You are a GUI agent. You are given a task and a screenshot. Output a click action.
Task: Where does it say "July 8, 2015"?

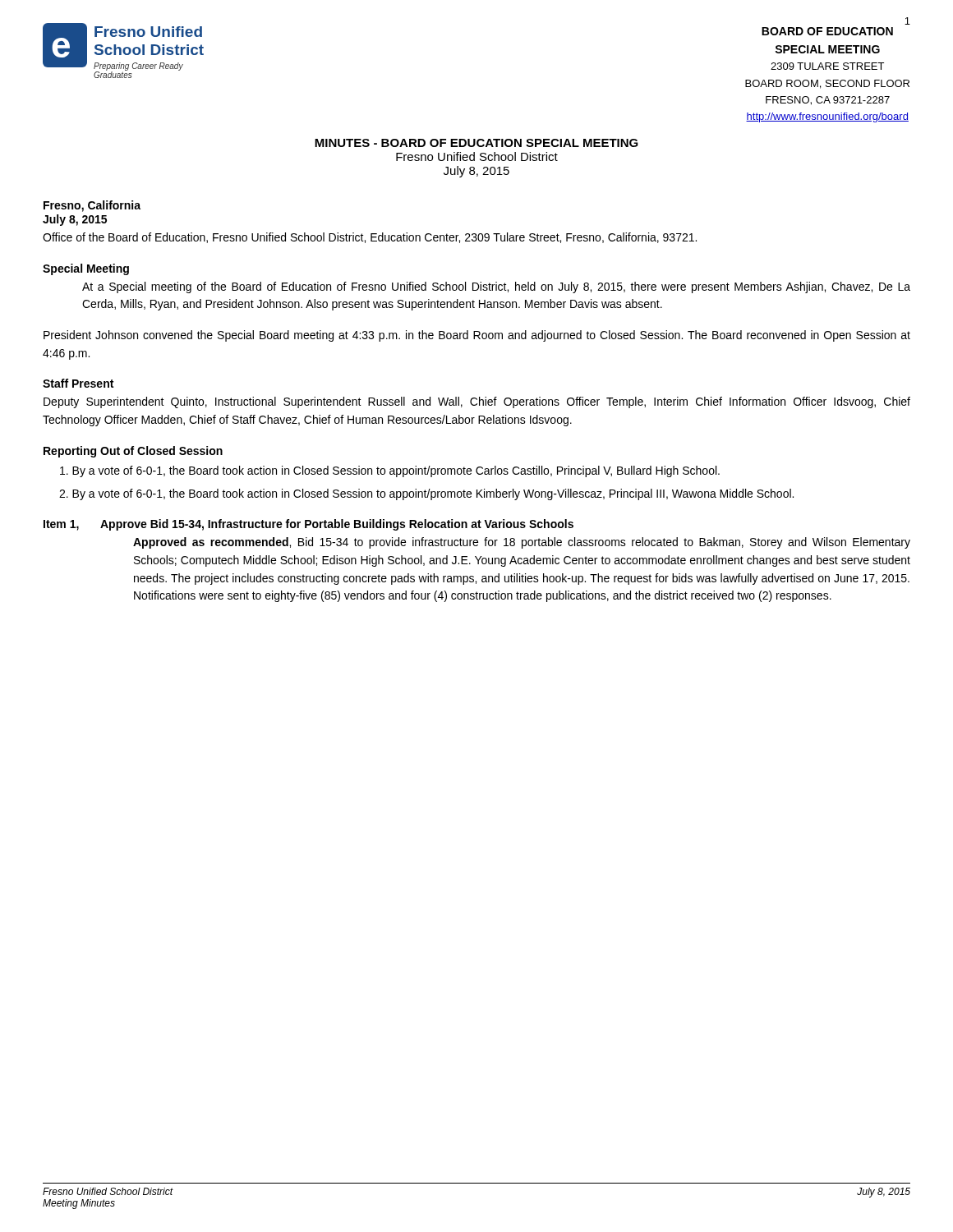[x=75, y=219]
